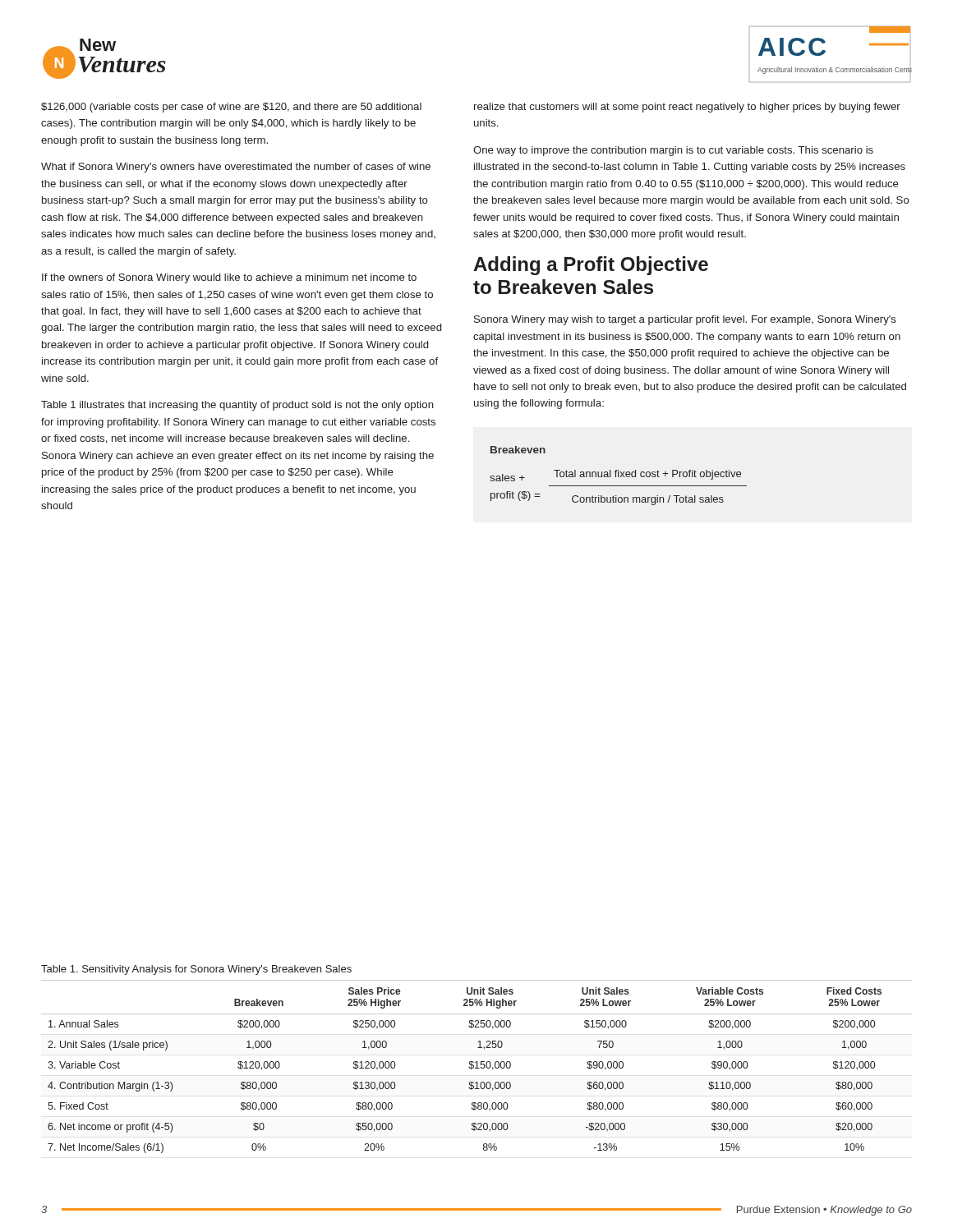Select the passage starting "Breakeven sales +profit ($) = Total"
This screenshot has height=1232, width=953.
pos(693,475)
